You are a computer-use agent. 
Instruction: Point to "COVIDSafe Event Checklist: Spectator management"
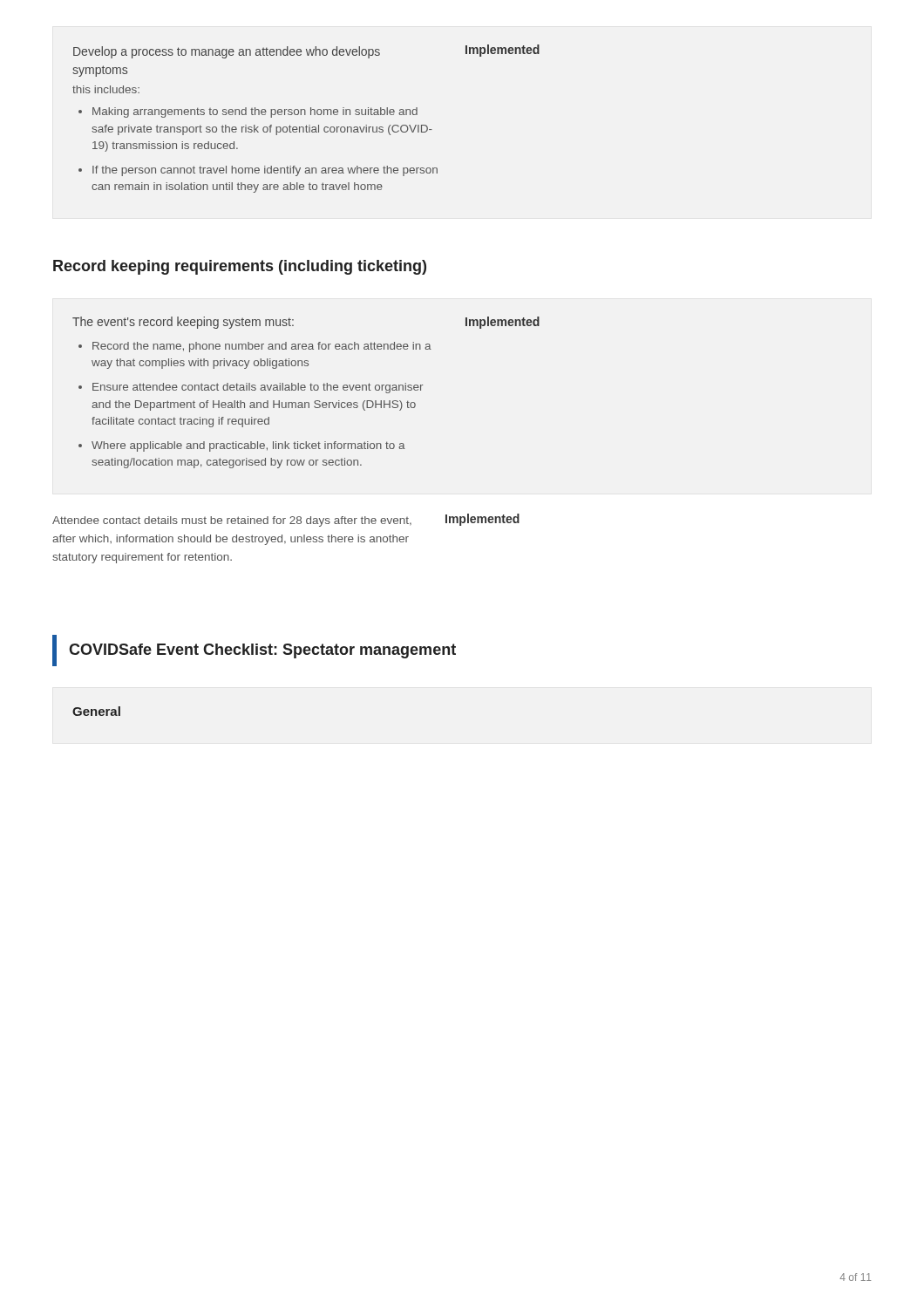click(x=254, y=650)
